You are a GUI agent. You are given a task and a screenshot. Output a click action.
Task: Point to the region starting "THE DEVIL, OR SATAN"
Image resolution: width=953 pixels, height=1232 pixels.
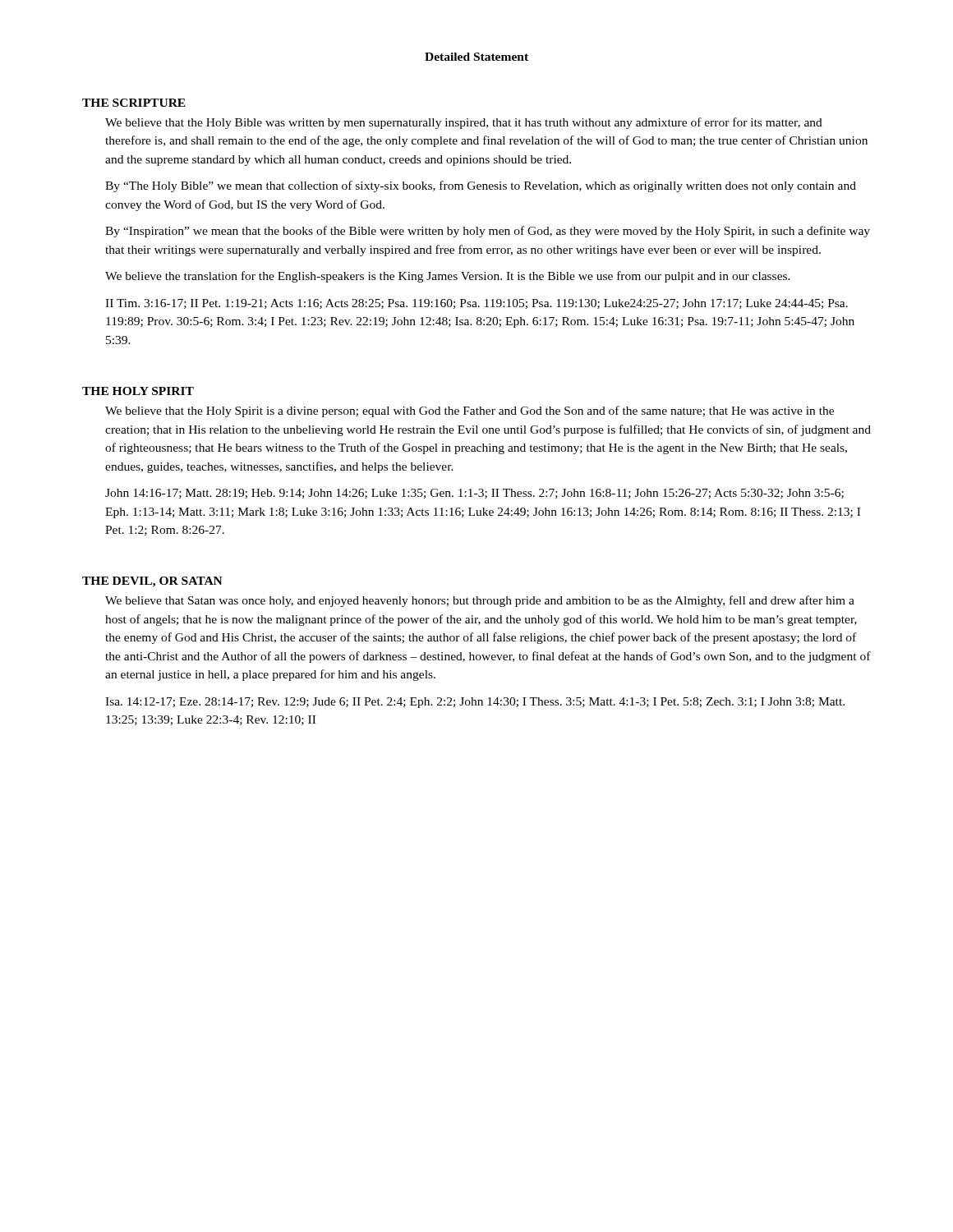coord(152,581)
